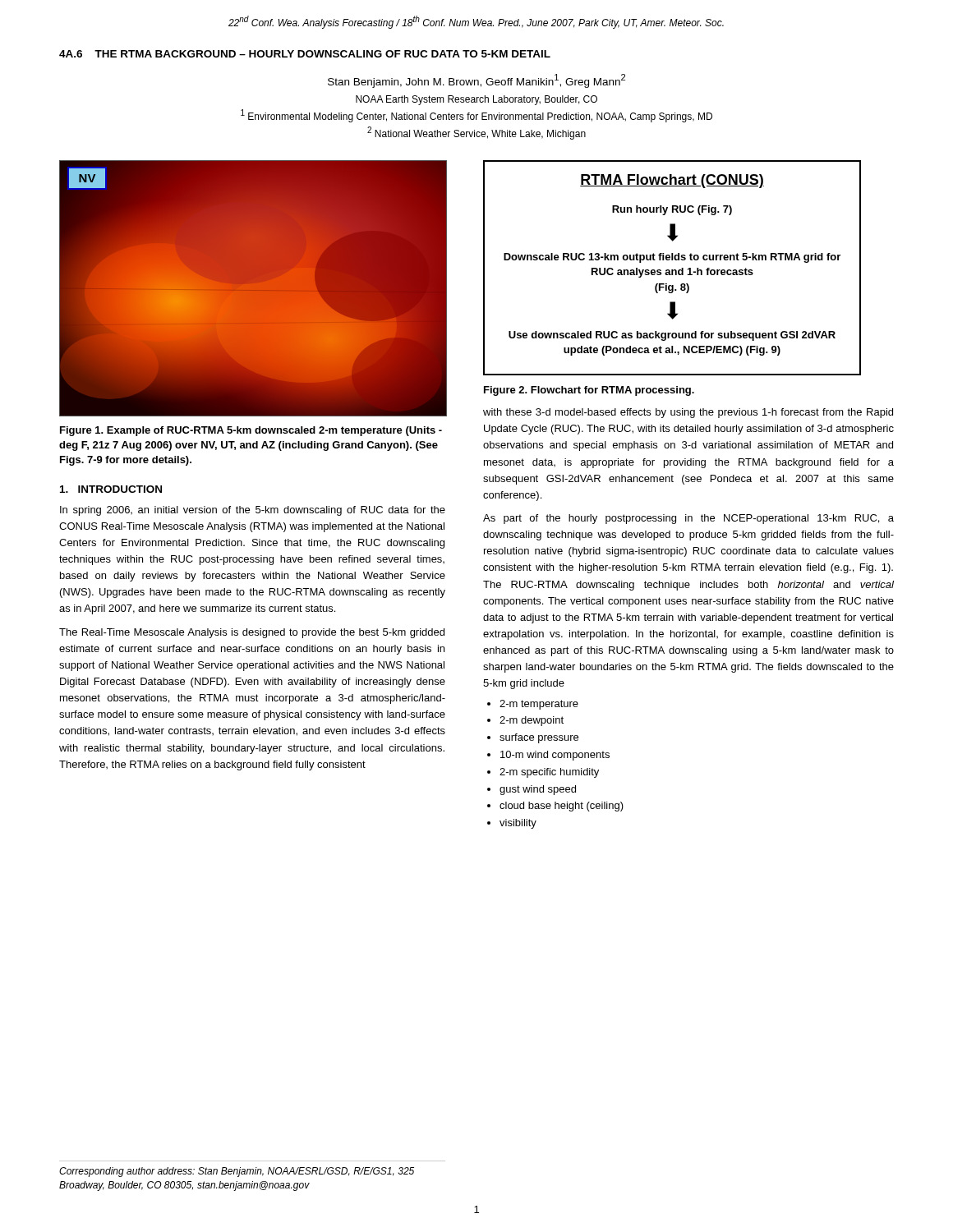Find the region starting "Figure 2. Flowchart for RTMA"
This screenshot has width=953, height=1232.
(x=589, y=390)
